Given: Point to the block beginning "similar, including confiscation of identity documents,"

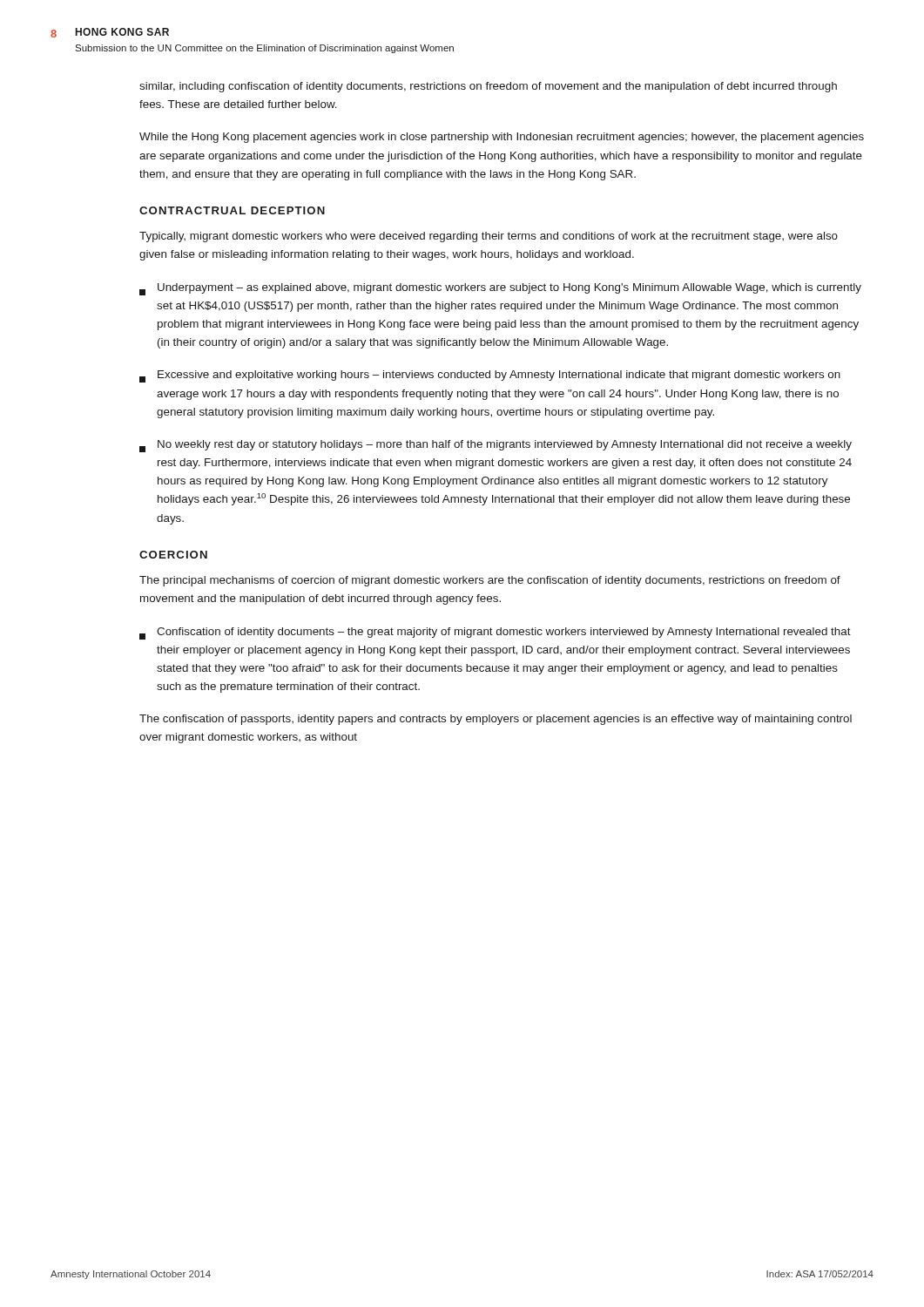Looking at the screenshot, I should pyautogui.click(x=488, y=95).
